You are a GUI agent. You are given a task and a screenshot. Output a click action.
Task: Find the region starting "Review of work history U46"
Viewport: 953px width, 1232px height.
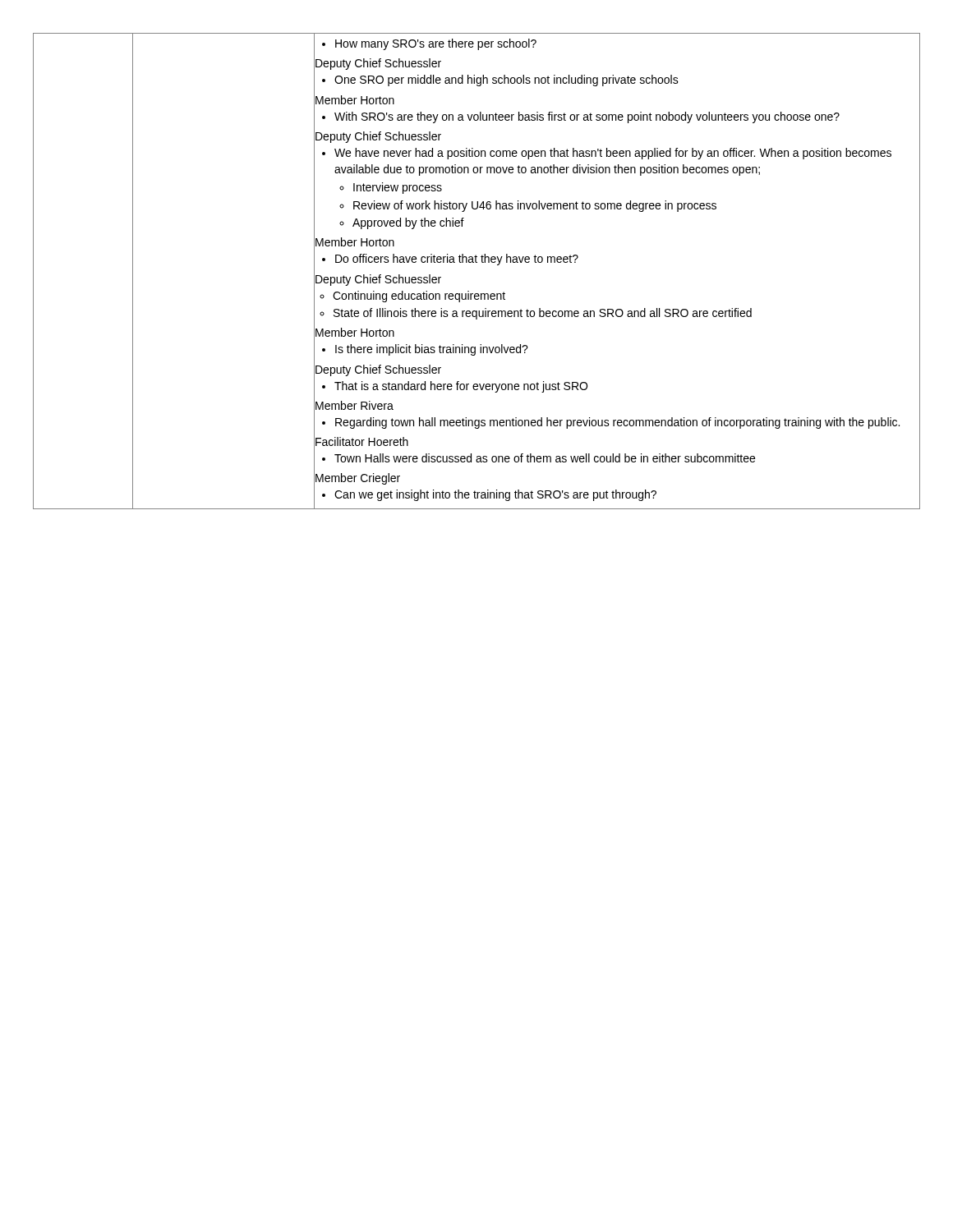[x=535, y=205]
